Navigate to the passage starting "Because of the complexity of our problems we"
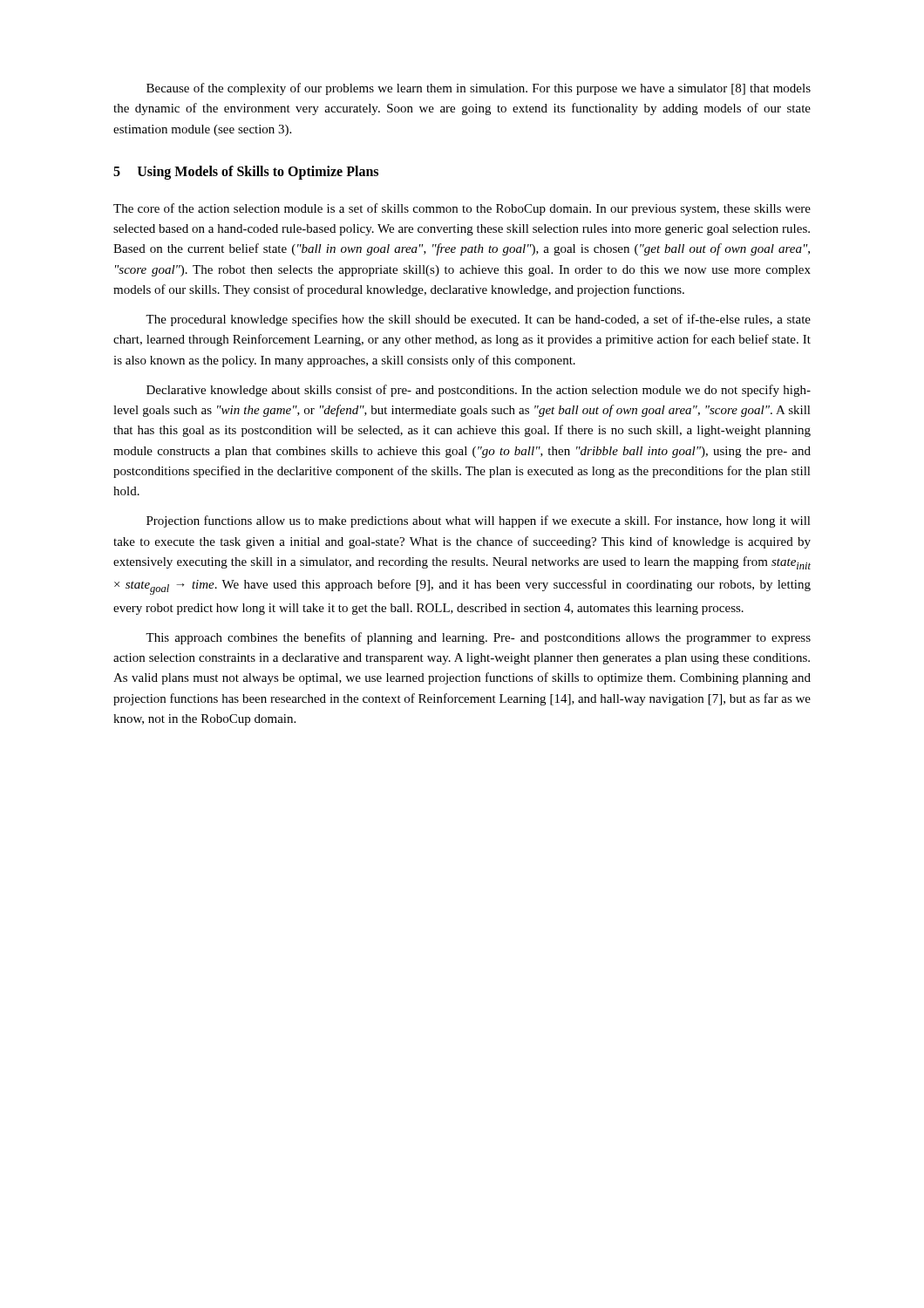 pos(462,108)
